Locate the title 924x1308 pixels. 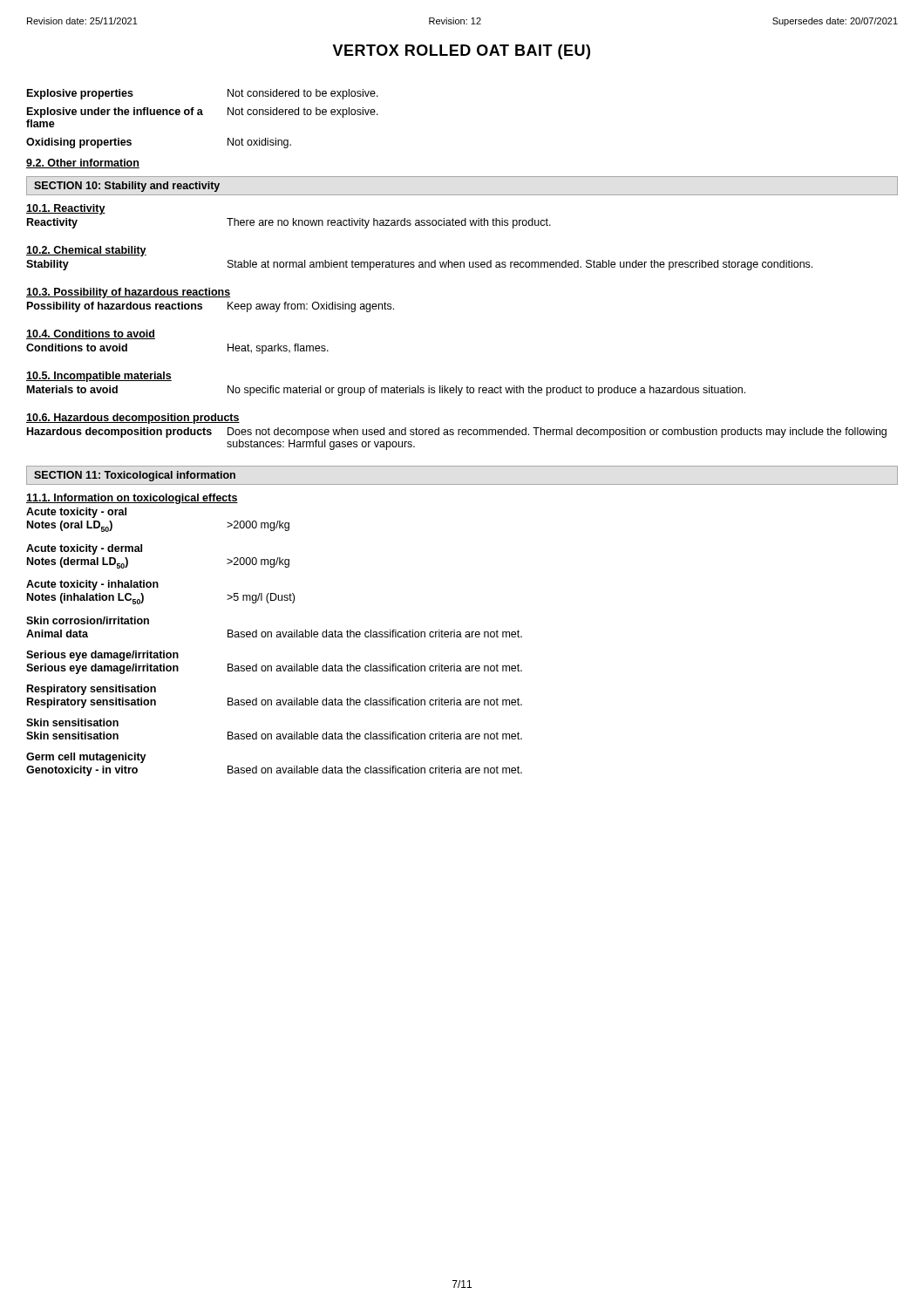coord(462,51)
